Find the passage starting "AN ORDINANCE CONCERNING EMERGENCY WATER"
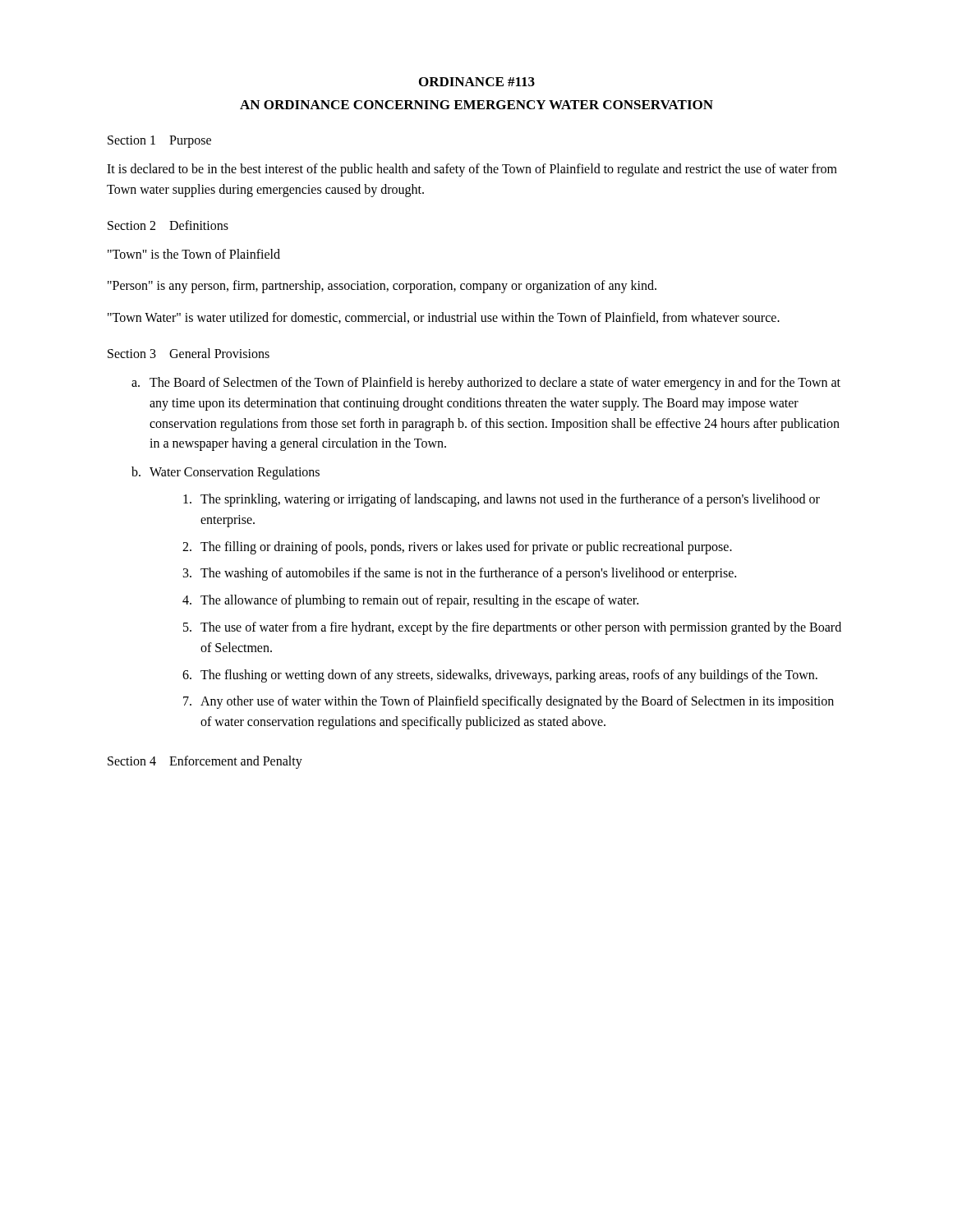The image size is (953, 1232). [476, 105]
